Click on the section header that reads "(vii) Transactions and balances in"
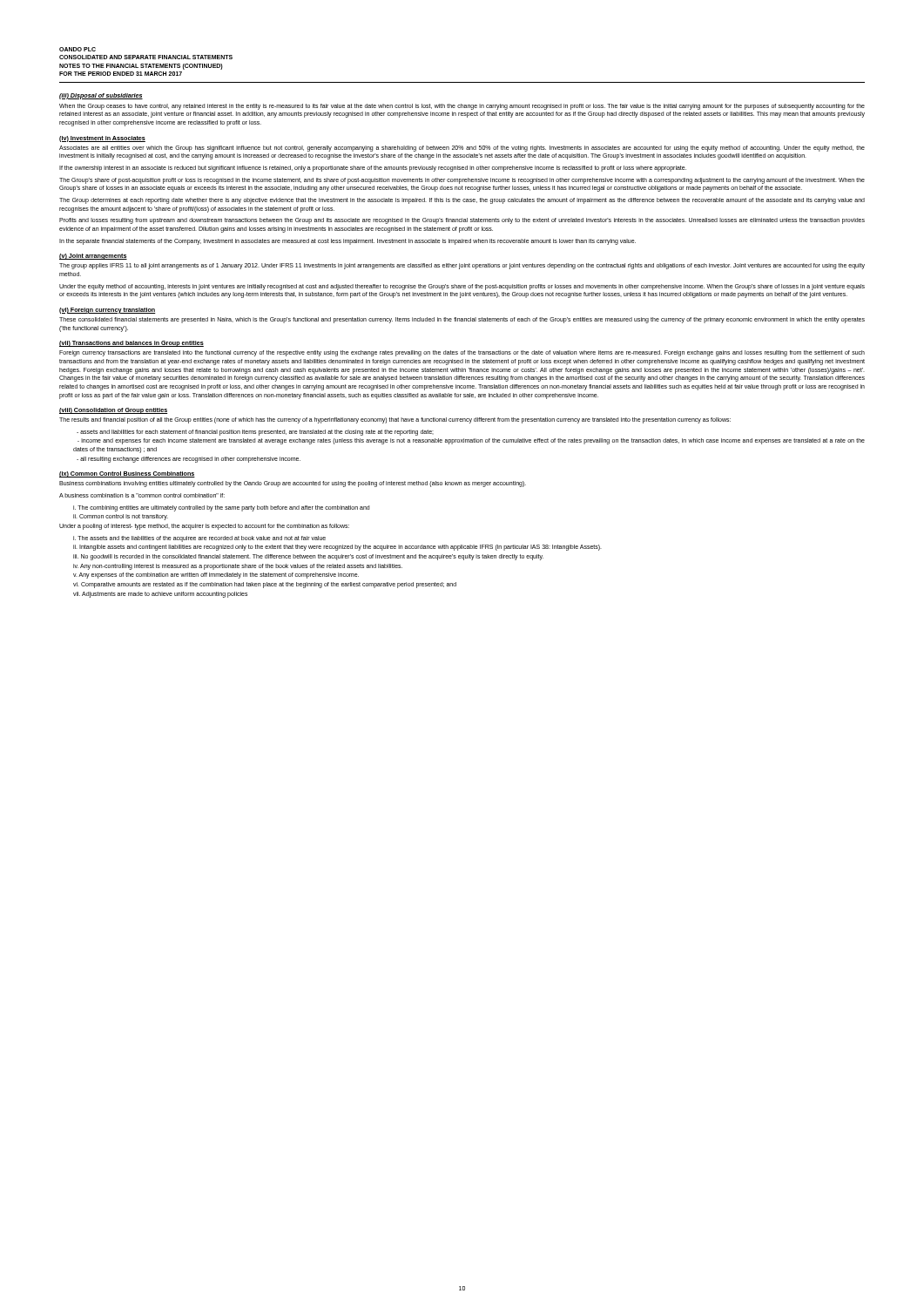This screenshot has height=1307, width=924. pos(131,343)
